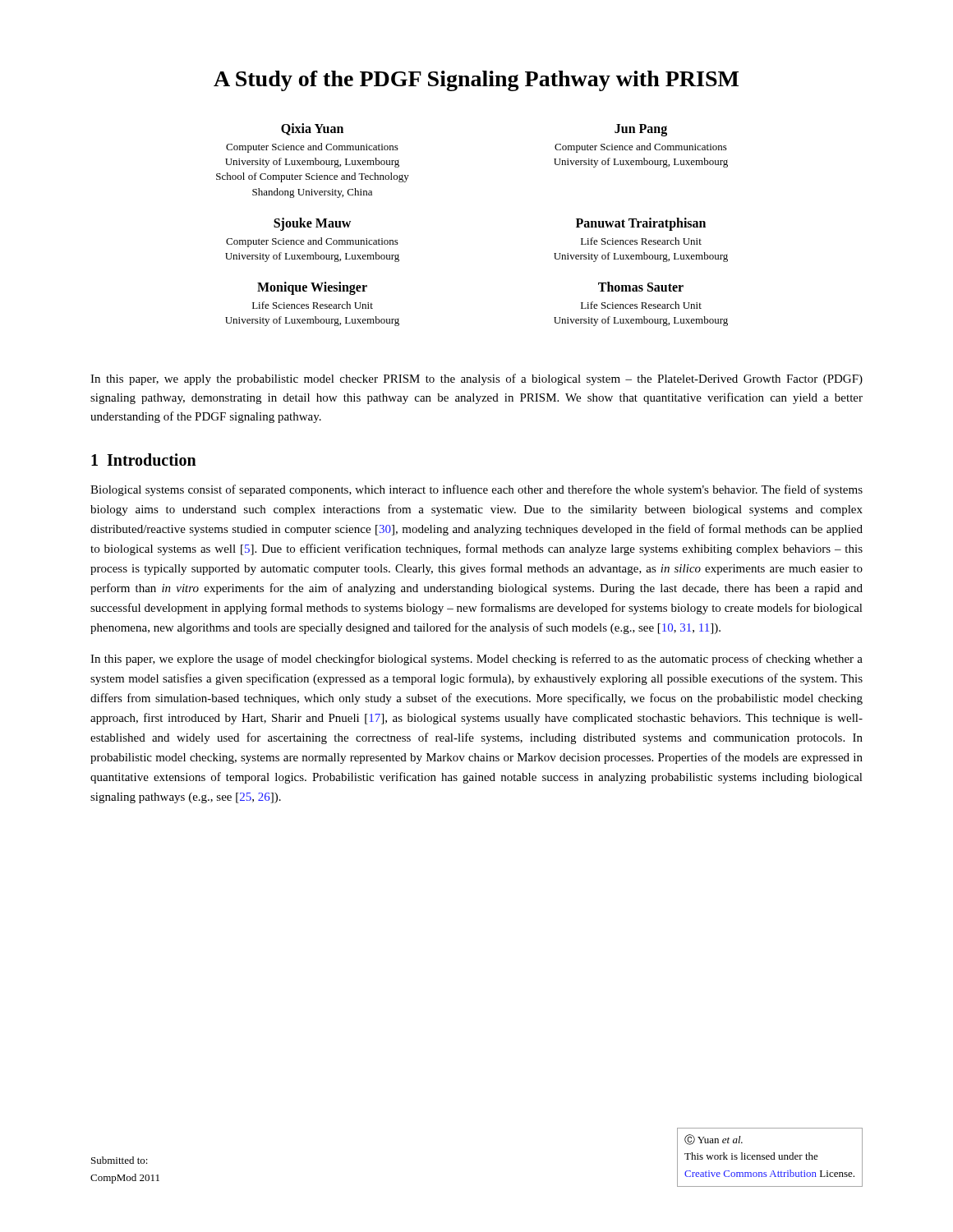The image size is (953, 1232).
Task: Find the block on this page that starts "In this paper, we apply the probabilistic model"
Action: 476,397
